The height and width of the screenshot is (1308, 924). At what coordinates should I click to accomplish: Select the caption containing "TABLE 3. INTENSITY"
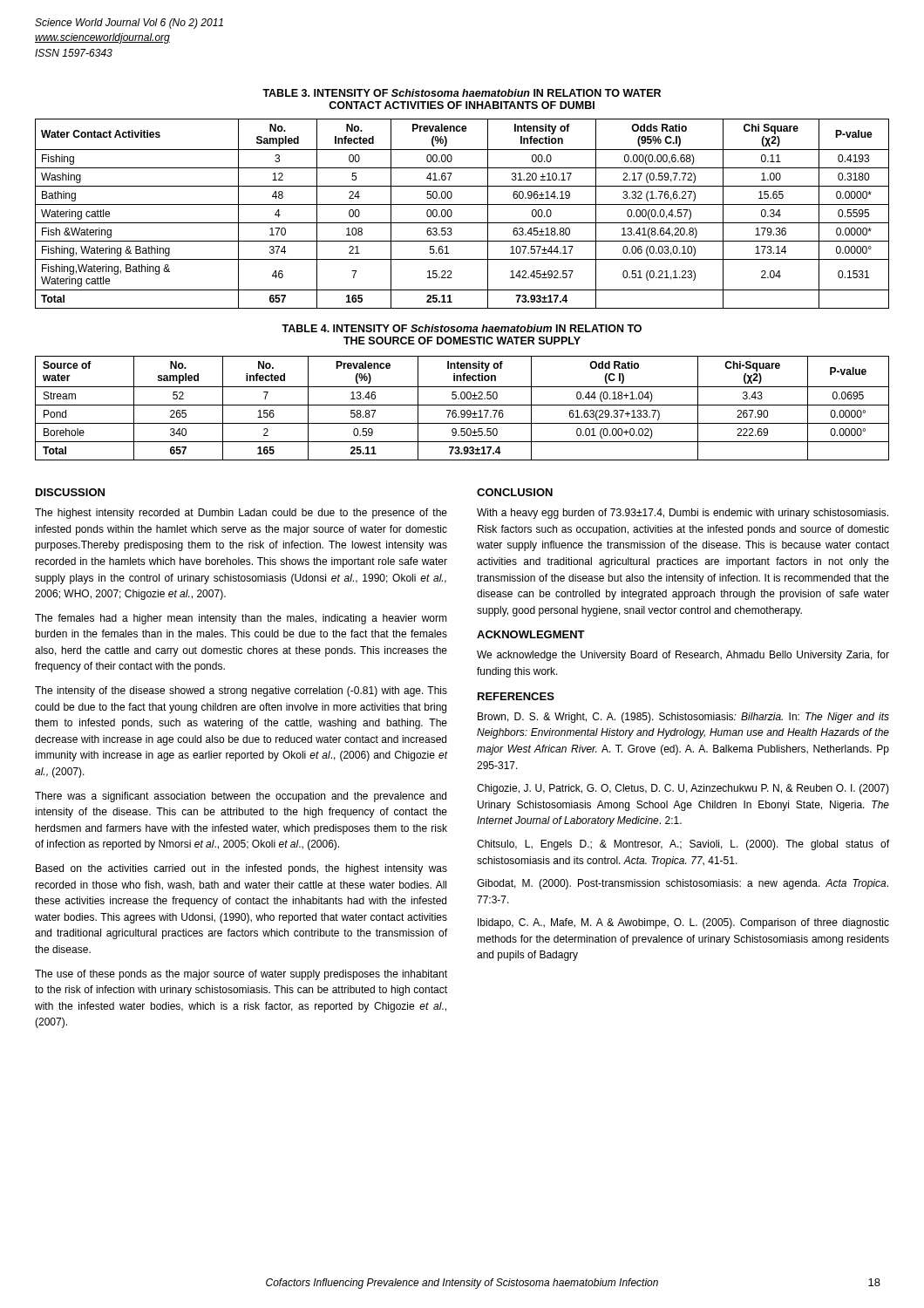[x=462, y=99]
